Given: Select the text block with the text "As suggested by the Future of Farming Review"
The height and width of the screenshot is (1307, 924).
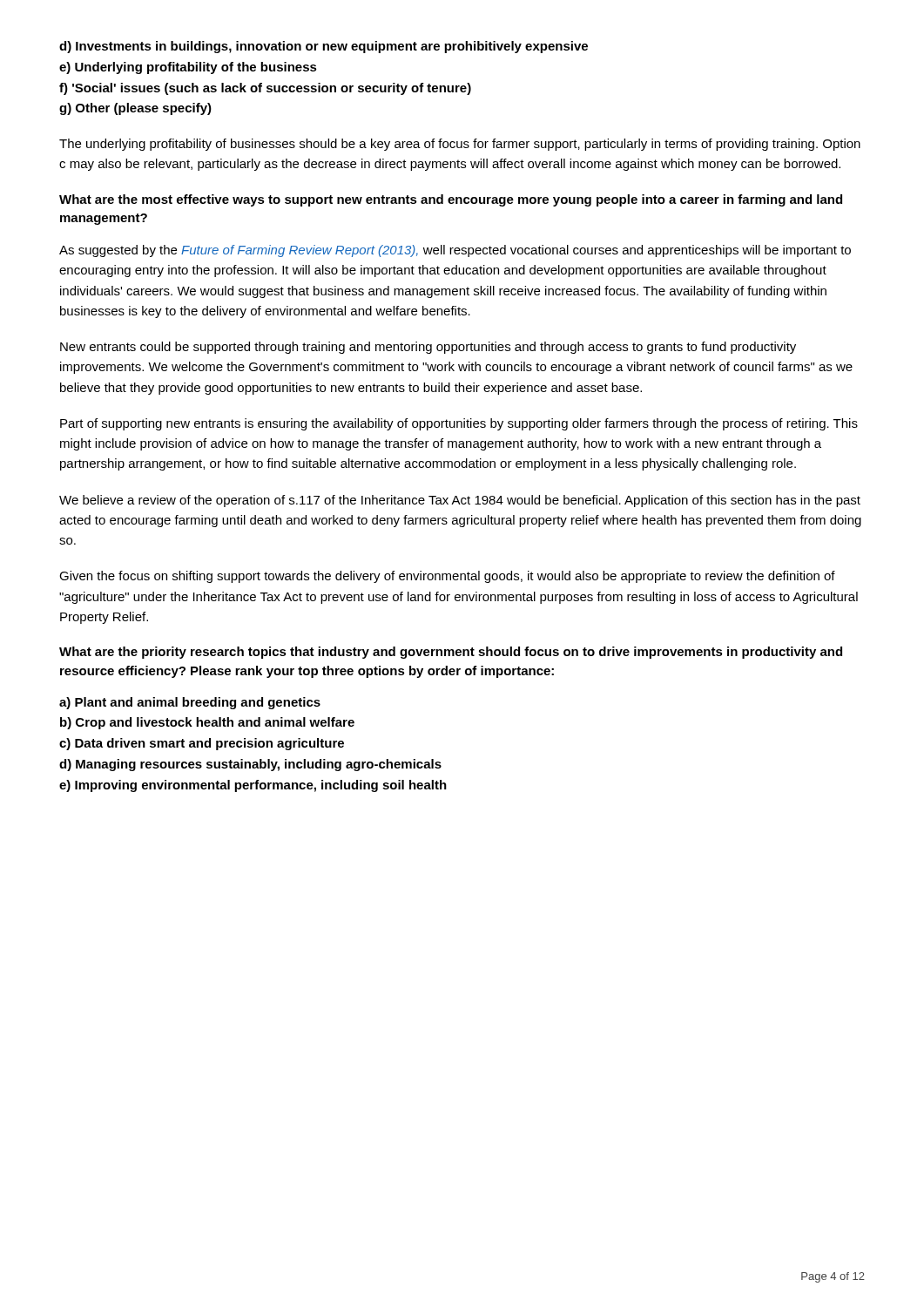Looking at the screenshot, I should point(455,280).
